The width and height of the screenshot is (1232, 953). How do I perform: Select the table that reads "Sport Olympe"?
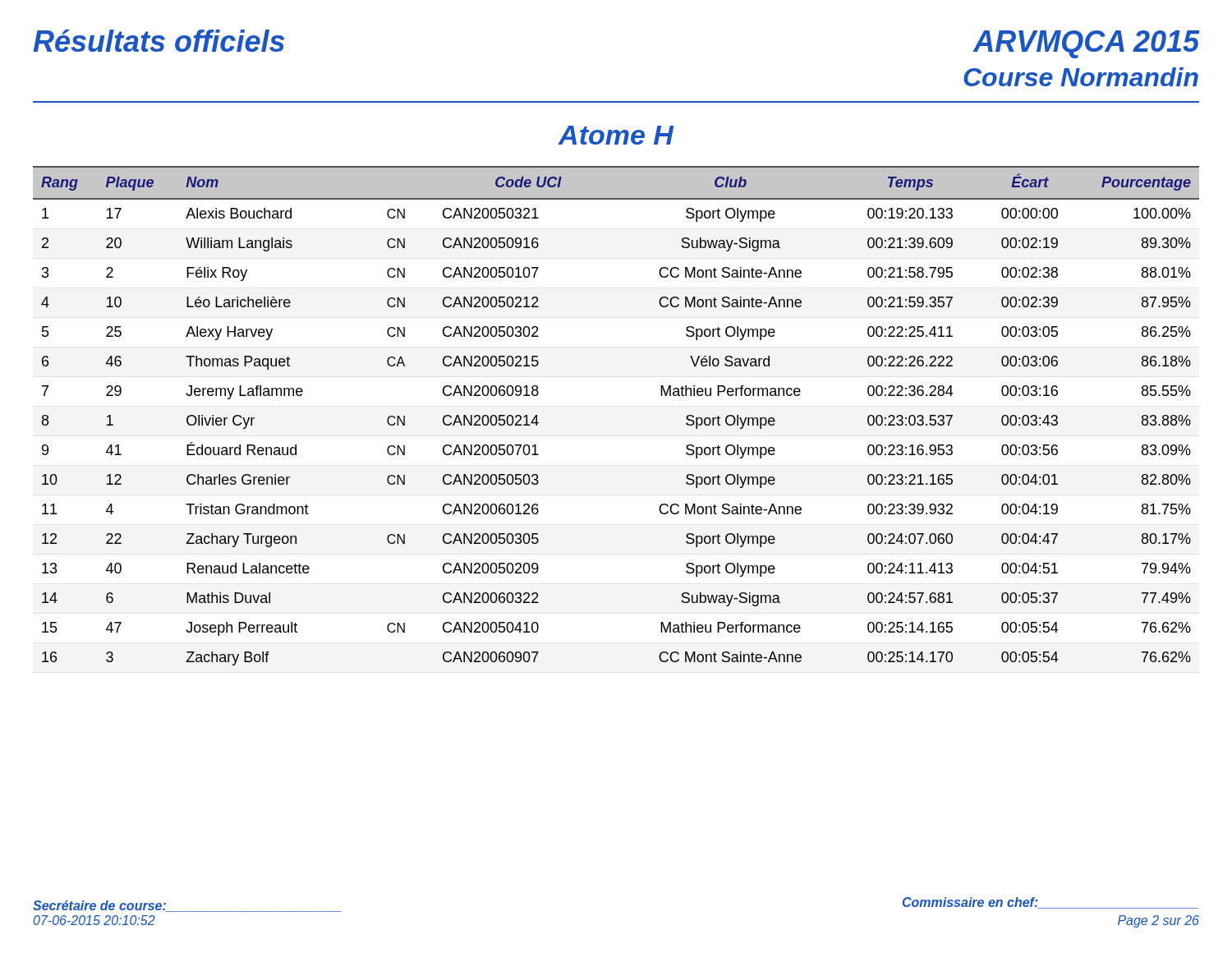point(616,419)
